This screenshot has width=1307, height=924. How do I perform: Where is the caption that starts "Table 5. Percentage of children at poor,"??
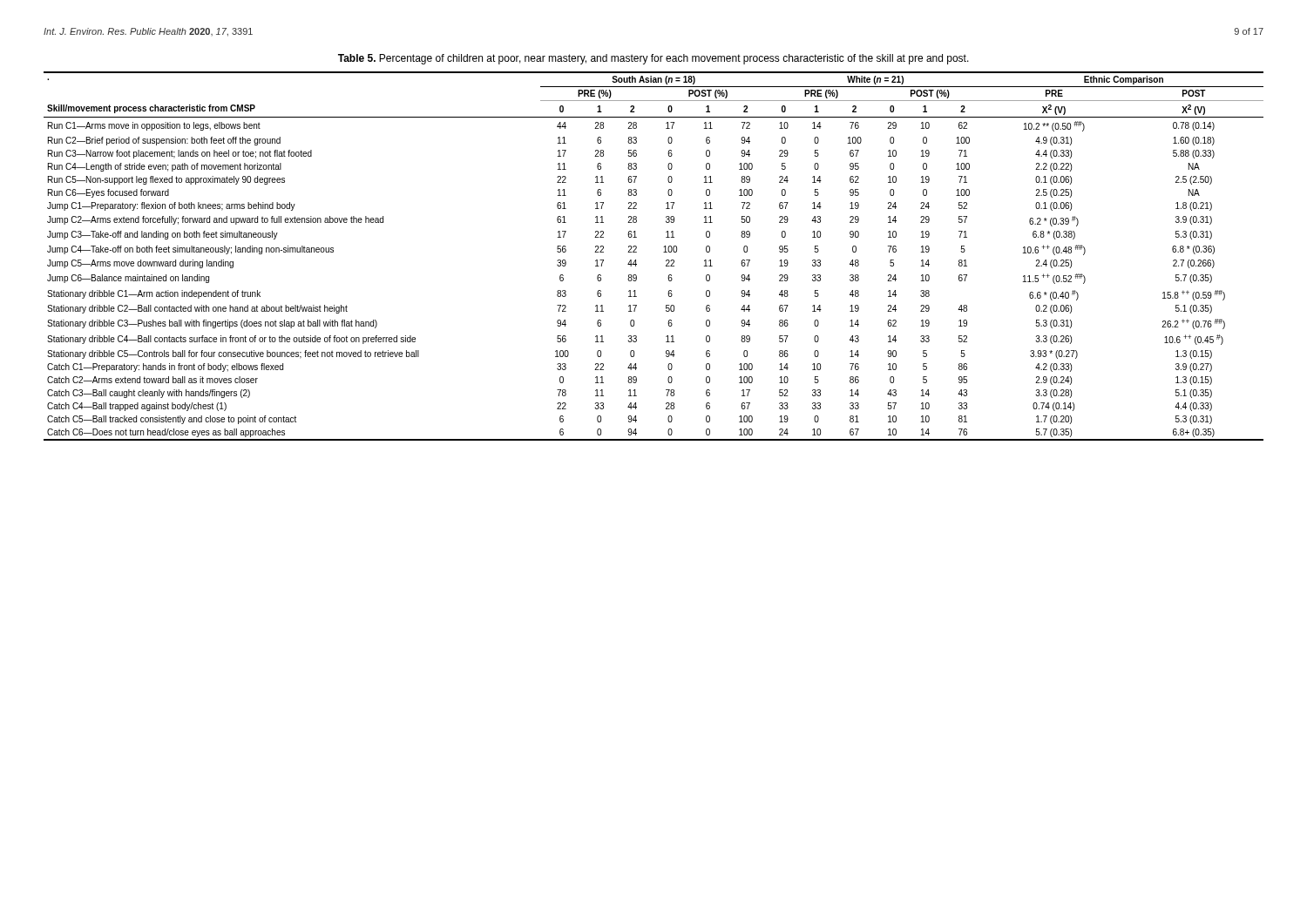[654, 58]
